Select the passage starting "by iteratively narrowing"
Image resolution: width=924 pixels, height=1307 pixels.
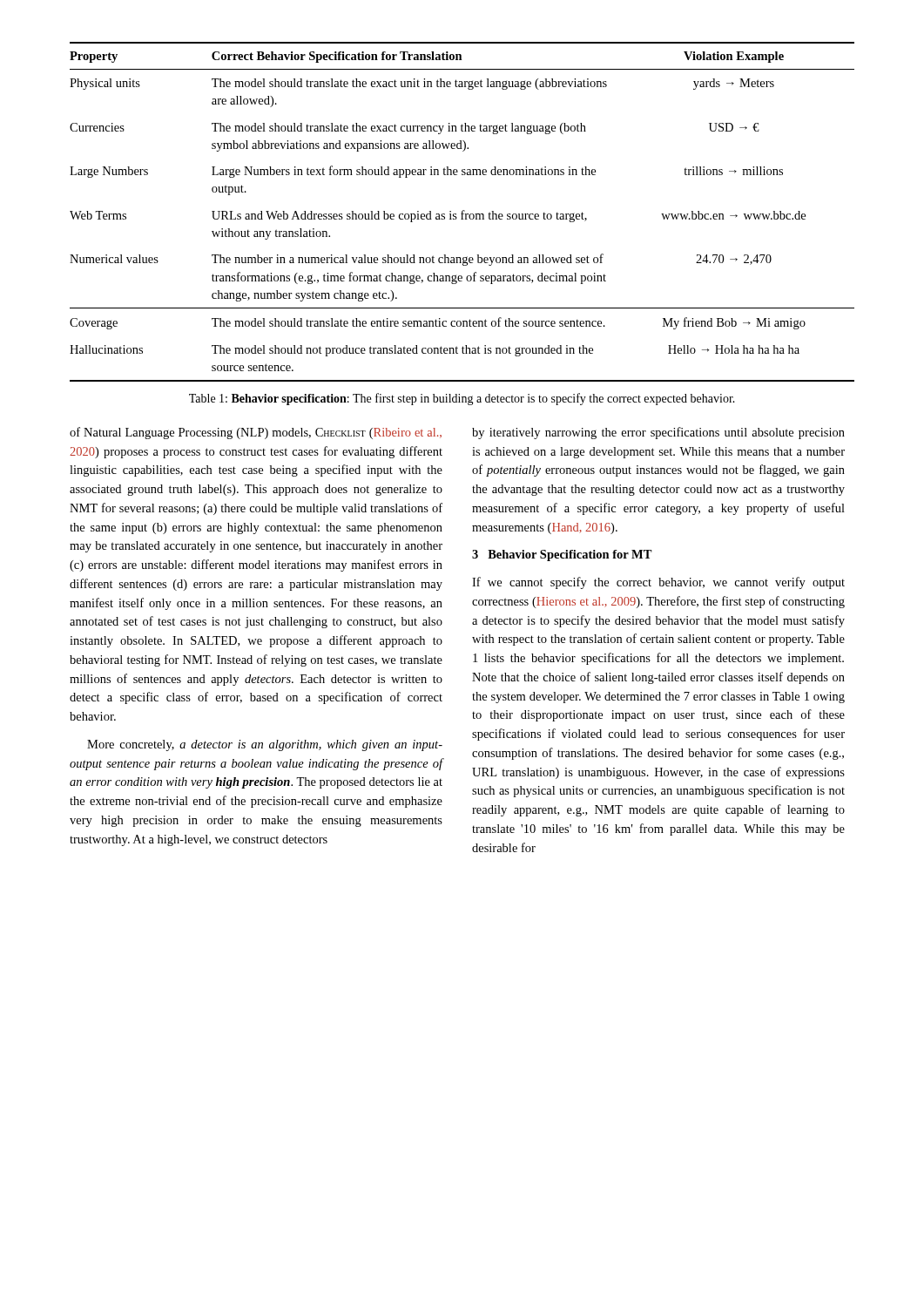click(x=658, y=480)
